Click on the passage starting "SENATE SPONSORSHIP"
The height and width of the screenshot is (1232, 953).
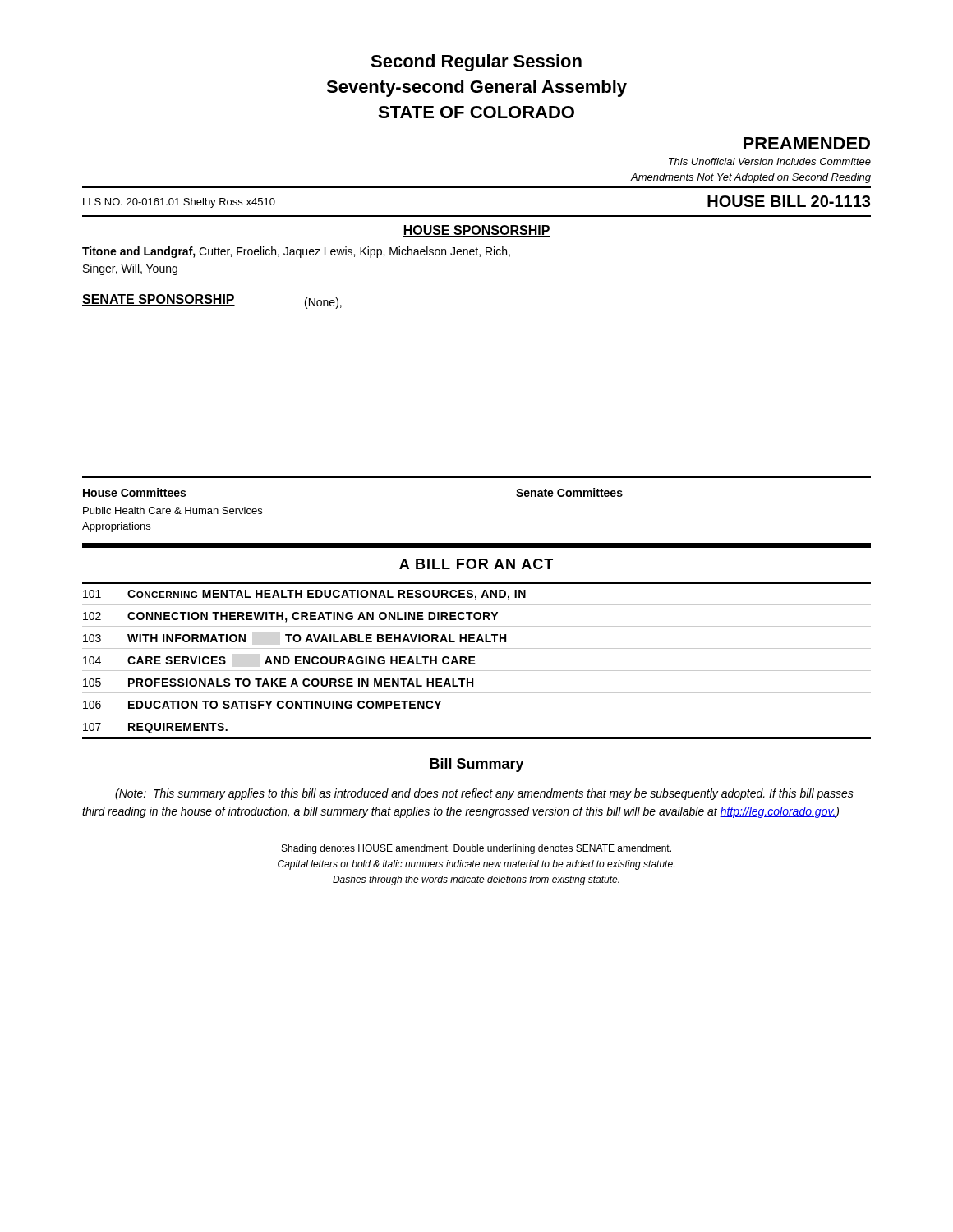click(158, 299)
